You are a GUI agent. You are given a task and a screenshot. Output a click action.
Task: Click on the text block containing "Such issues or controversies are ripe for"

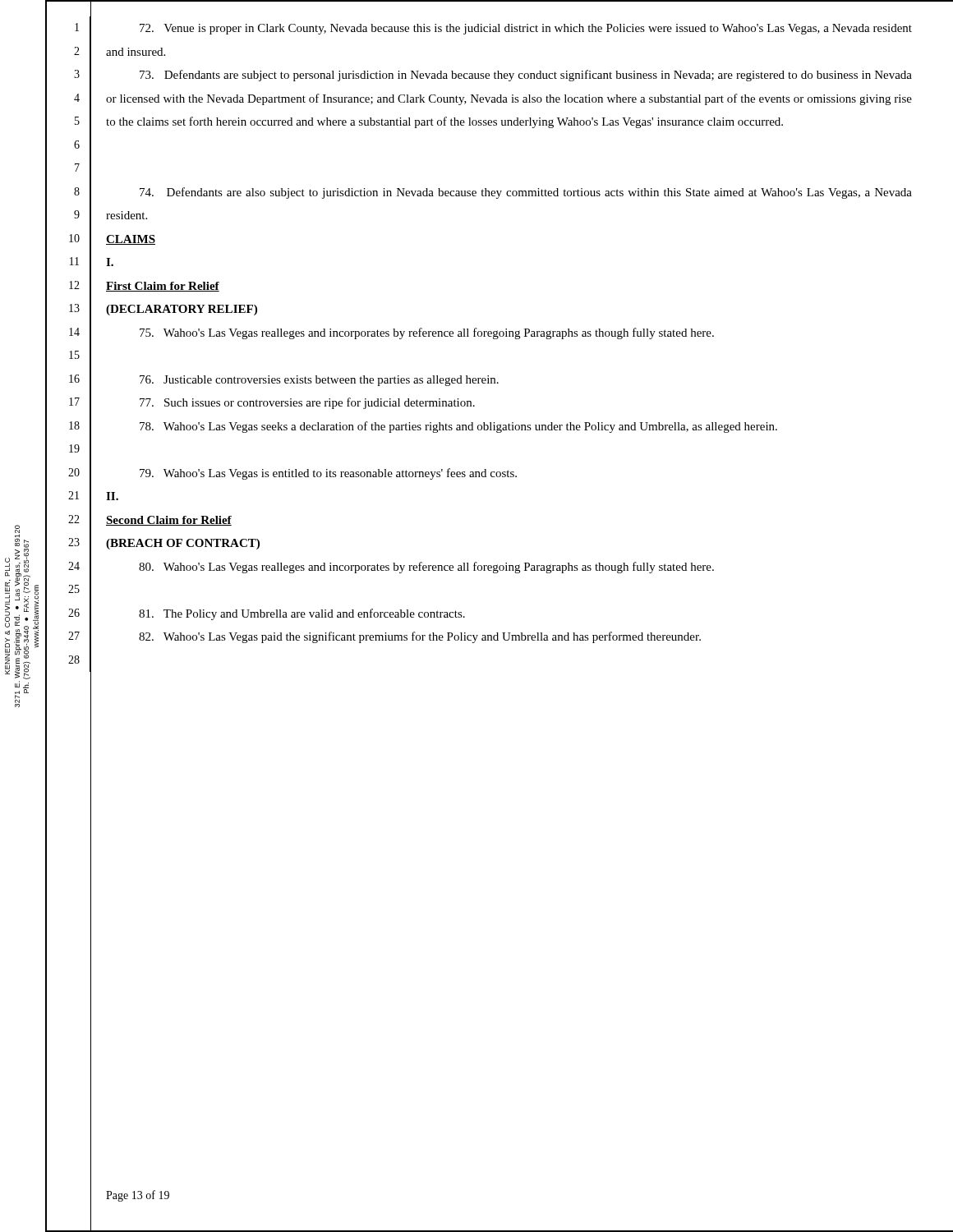coord(307,403)
